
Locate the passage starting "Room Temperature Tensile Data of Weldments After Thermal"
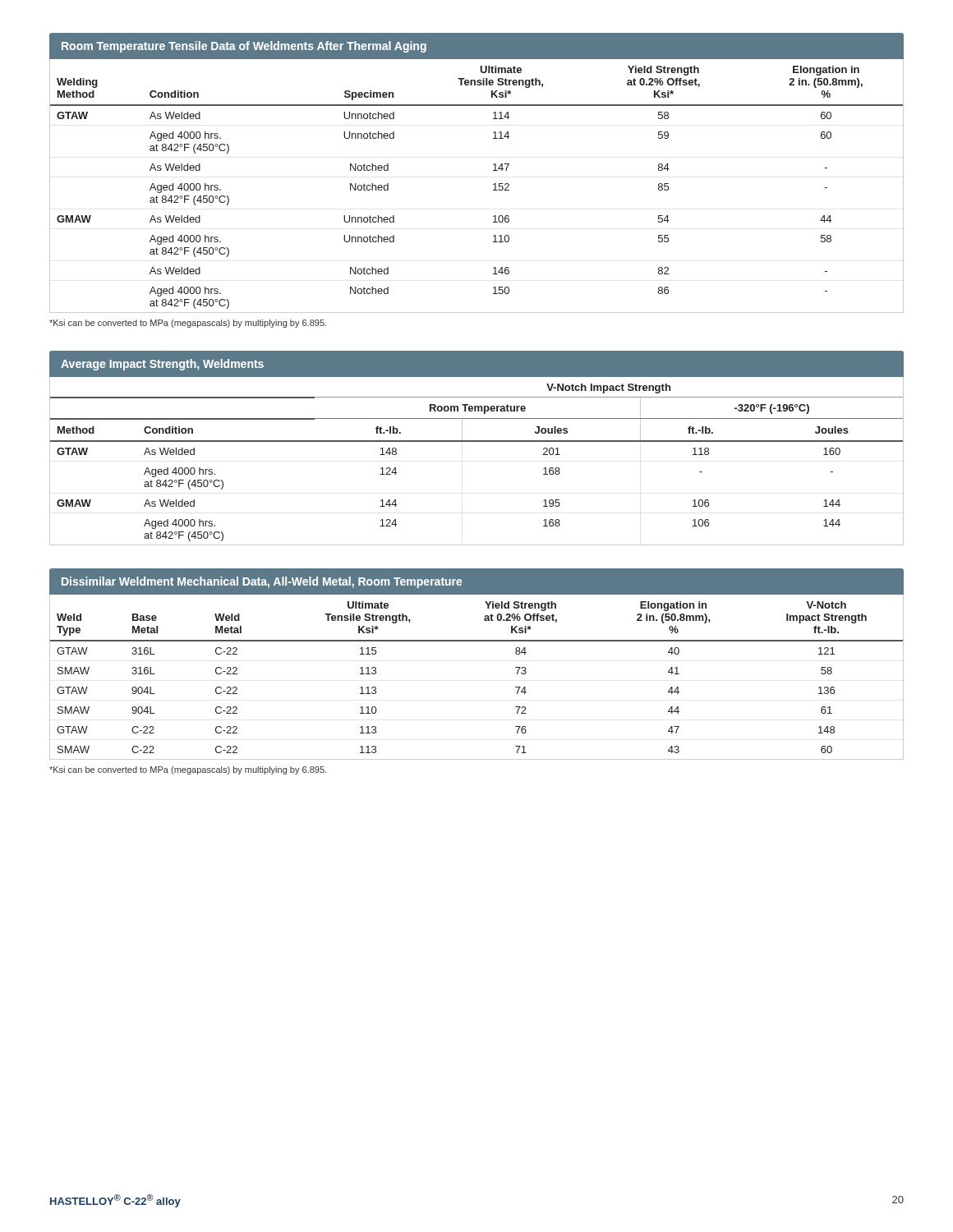[244, 46]
